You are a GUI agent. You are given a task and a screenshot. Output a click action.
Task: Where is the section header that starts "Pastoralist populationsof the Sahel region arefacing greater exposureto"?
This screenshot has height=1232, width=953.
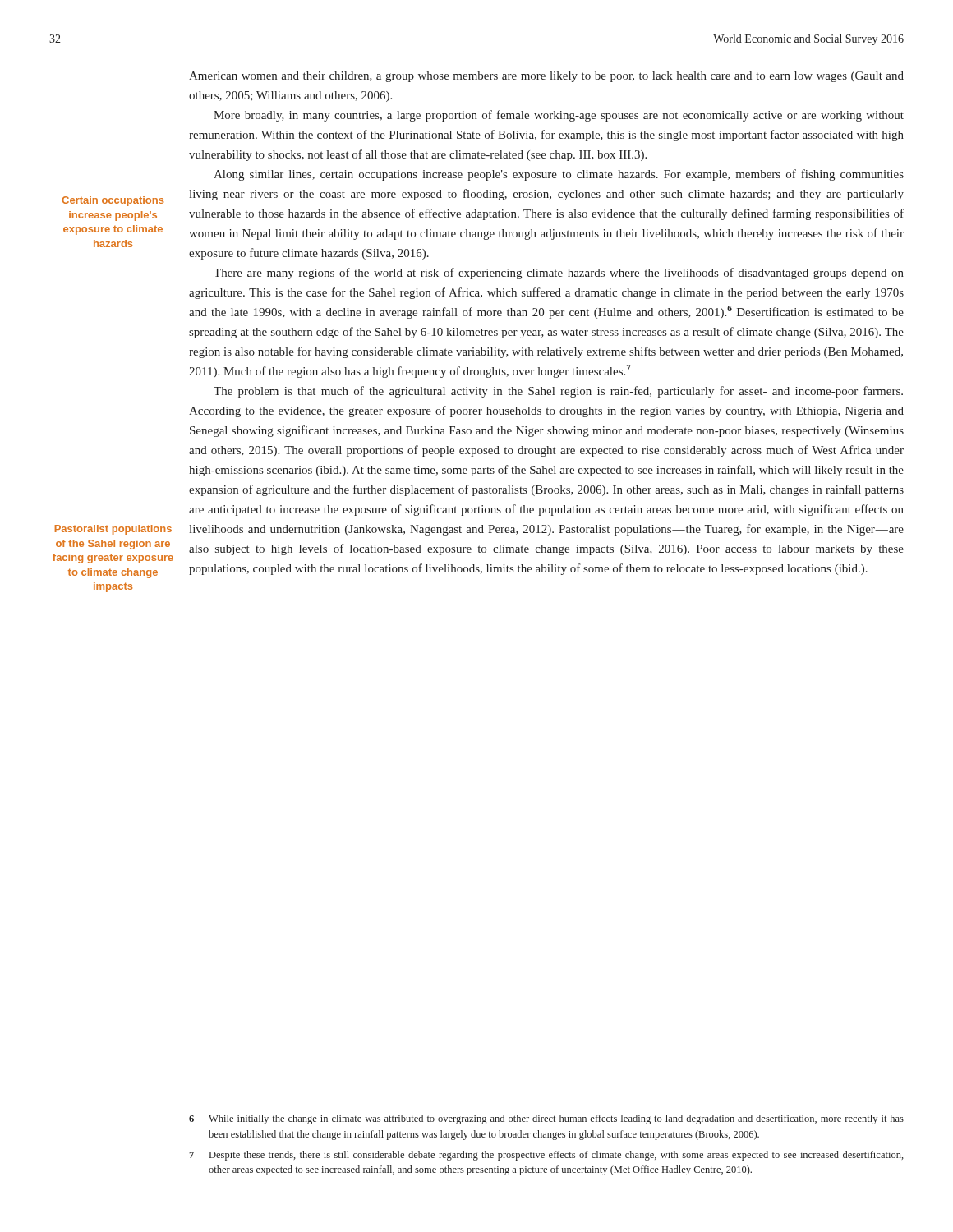[113, 557]
